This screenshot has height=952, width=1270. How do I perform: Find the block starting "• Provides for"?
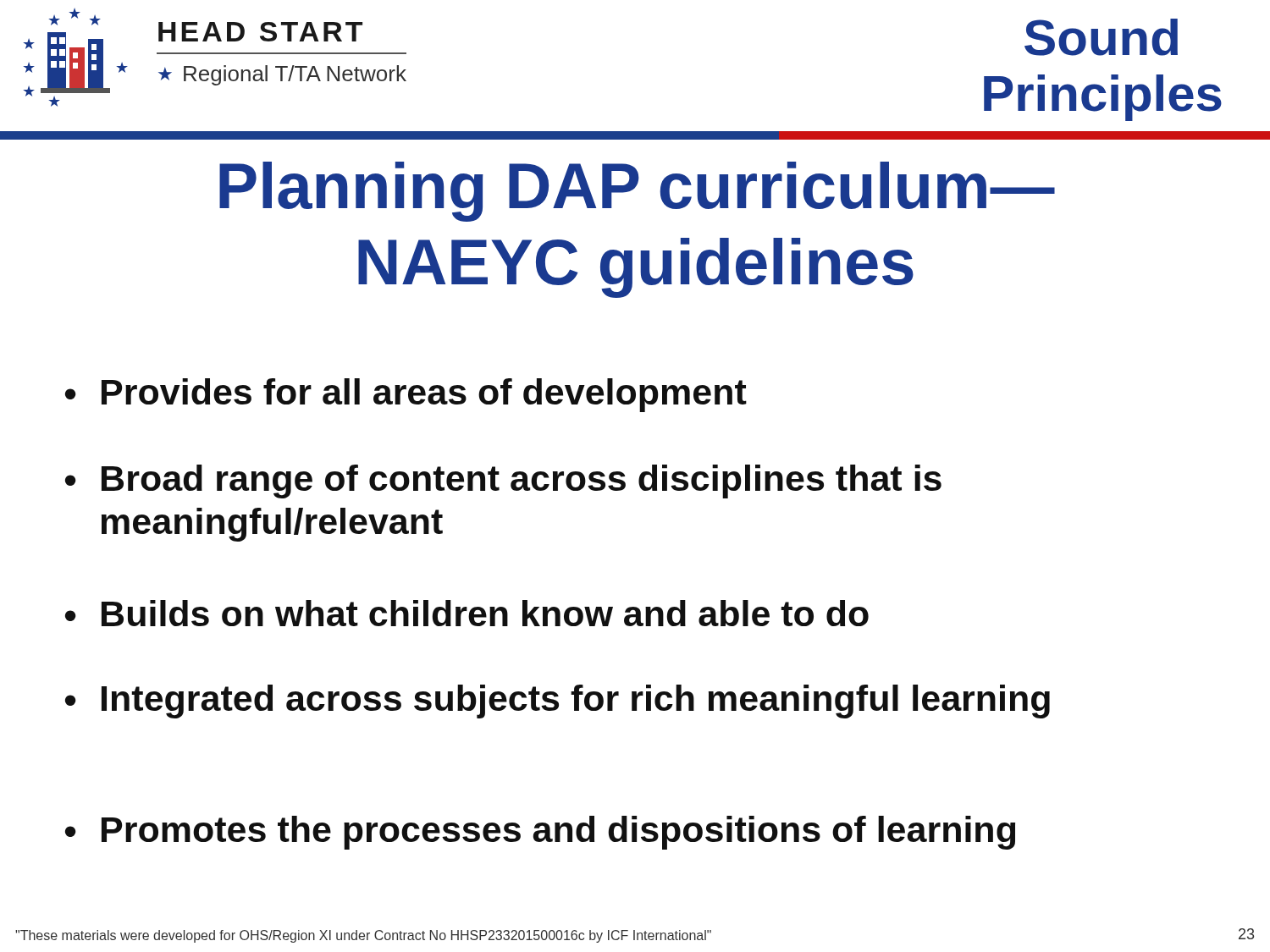tap(405, 393)
